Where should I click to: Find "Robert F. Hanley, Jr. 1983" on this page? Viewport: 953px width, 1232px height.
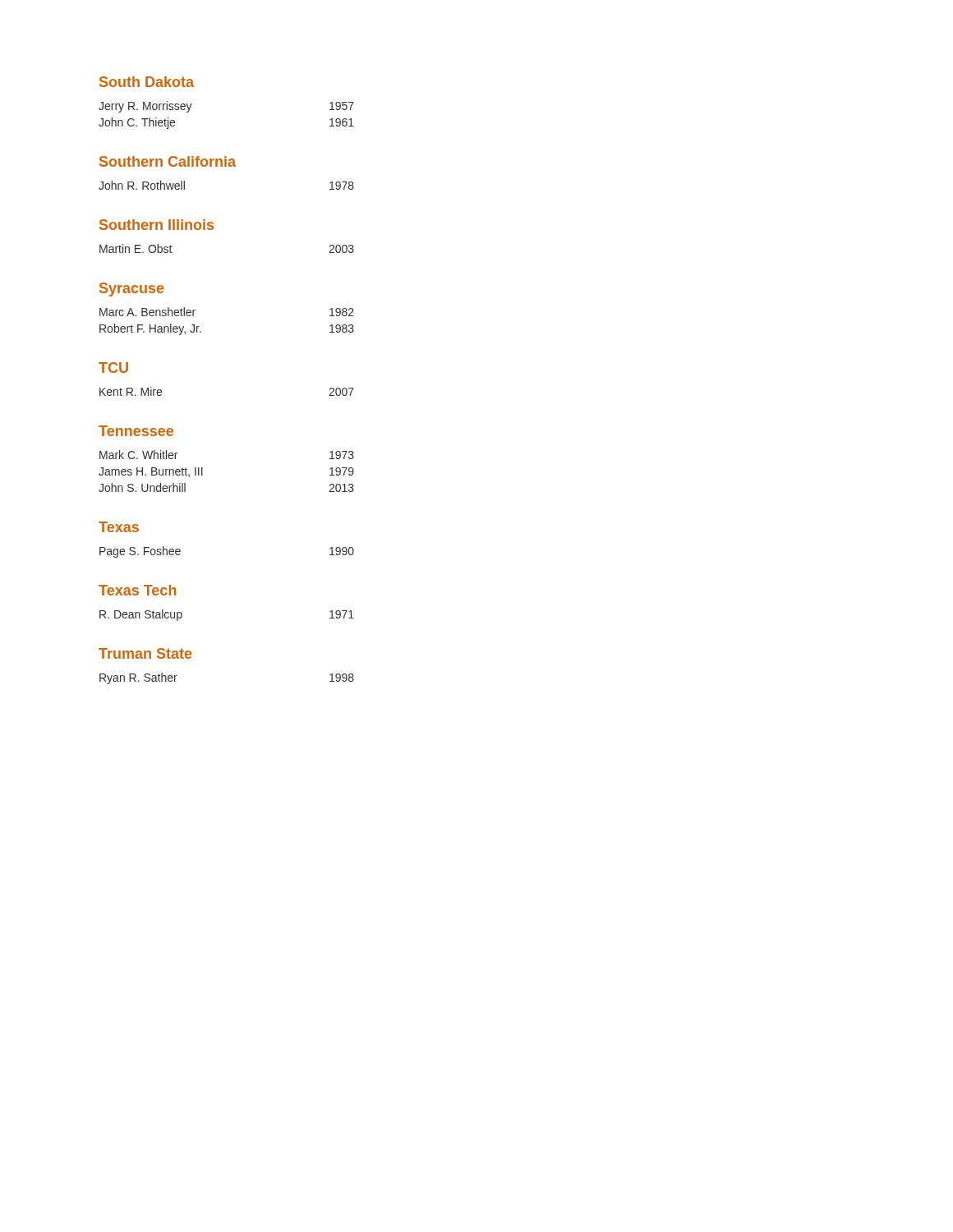pyautogui.click(x=152, y=329)
